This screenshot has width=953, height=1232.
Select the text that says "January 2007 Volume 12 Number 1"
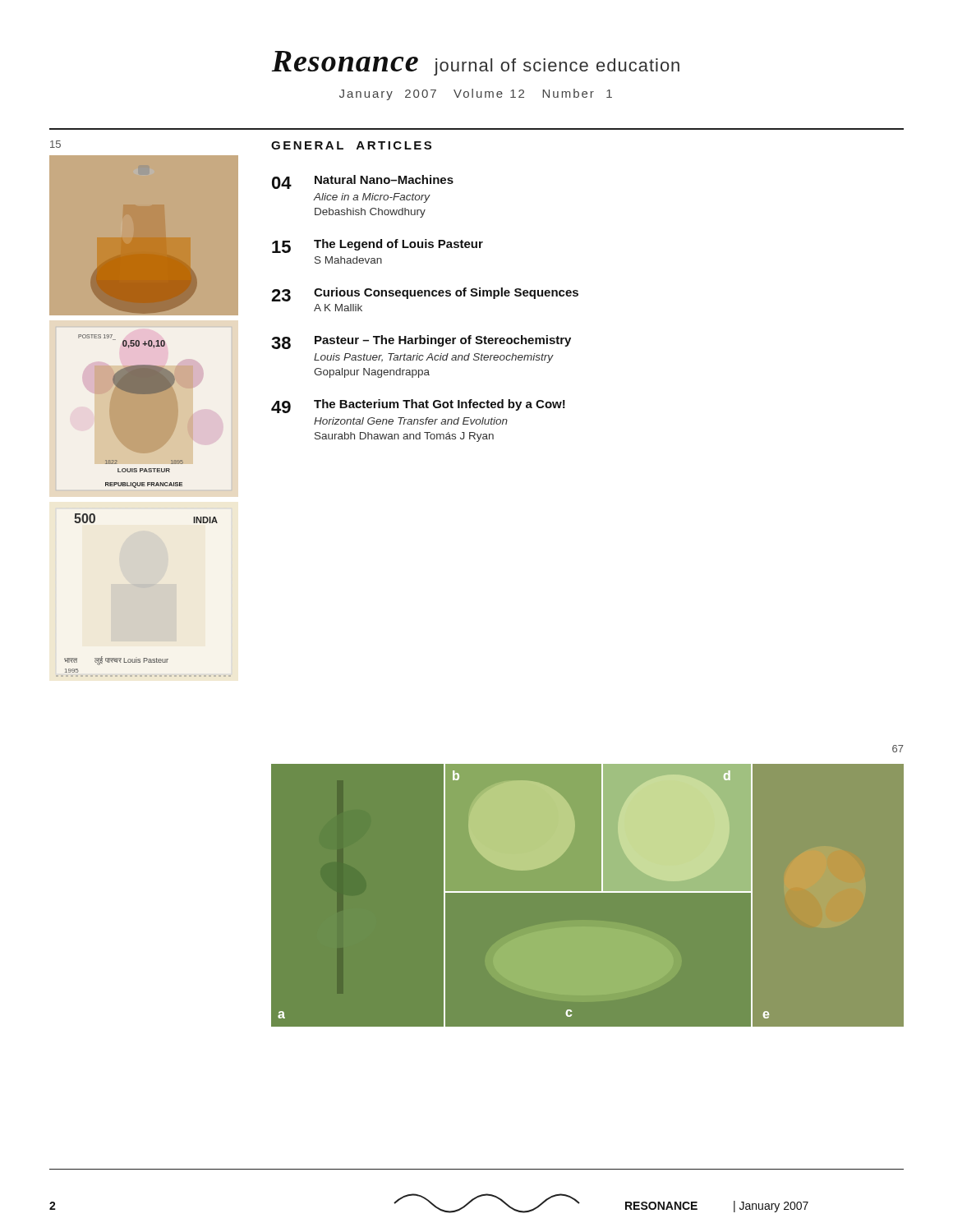[x=476, y=93]
